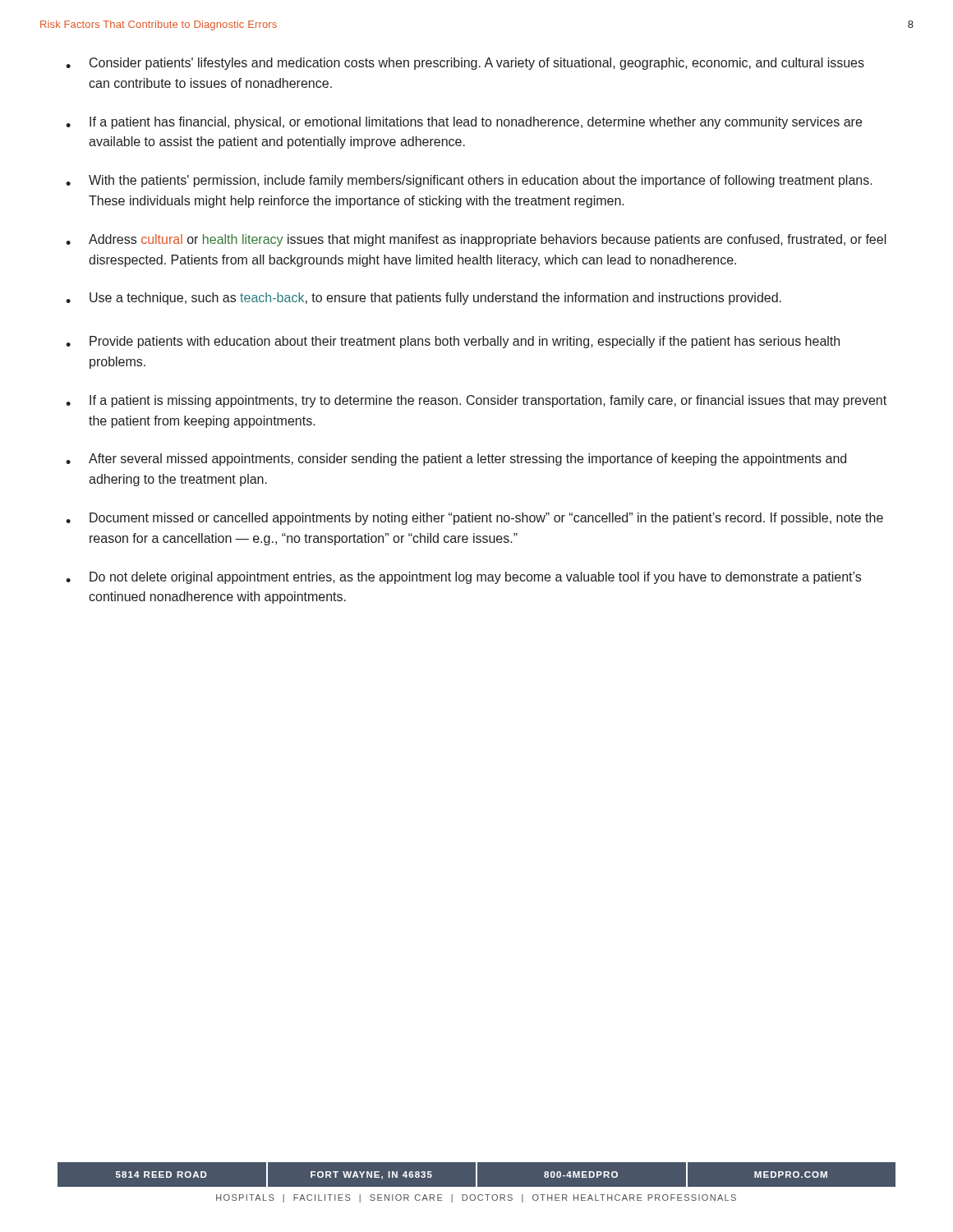Image resolution: width=953 pixels, height=1232 pixels.
Task: Locate the block starting "• If a patient has"
Action: 476,133
